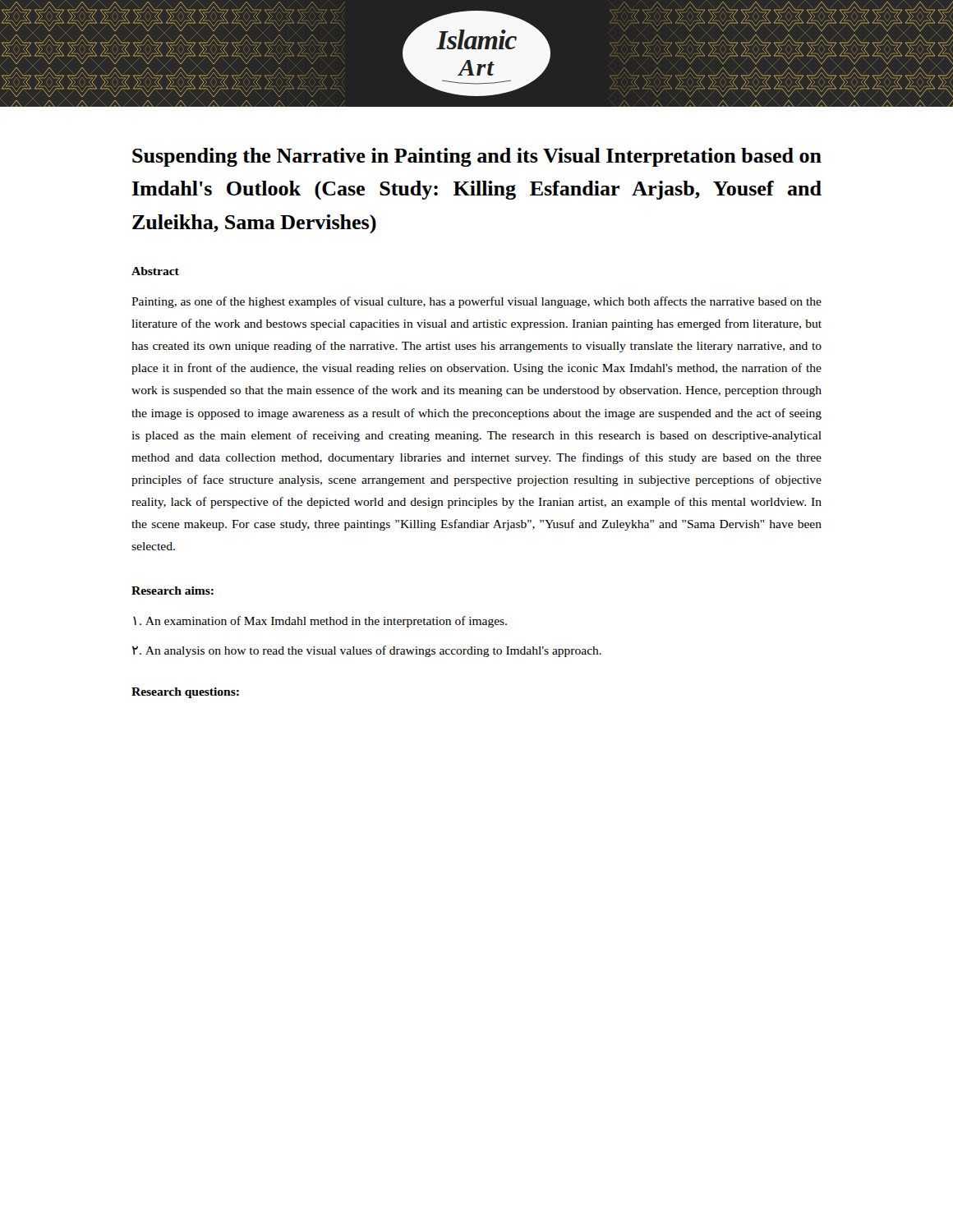Locate the block of text that opens with "۲. An analysis on"
The image size is (953, 1232).
pos(367,650)
